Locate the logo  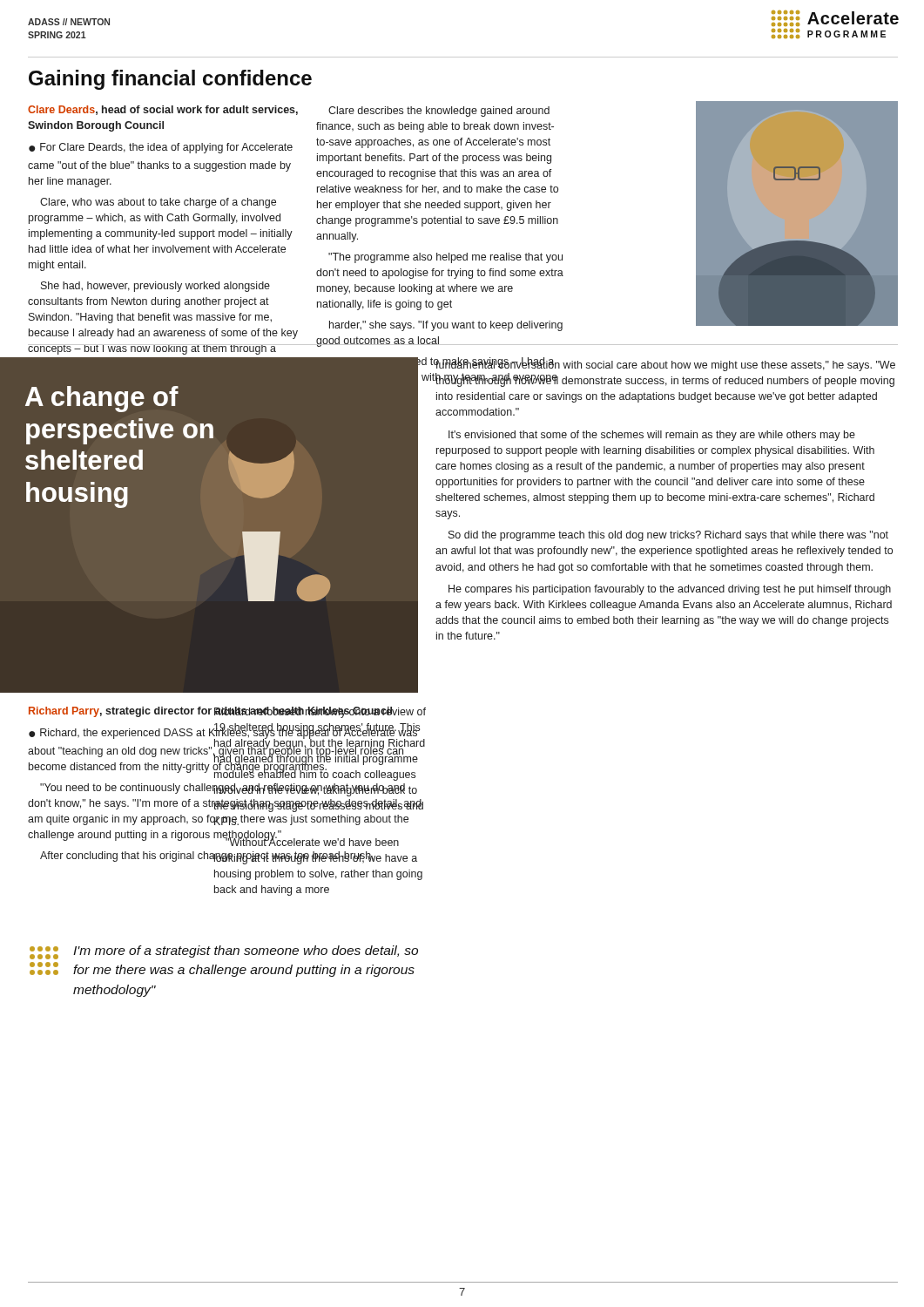pos(835,24)
